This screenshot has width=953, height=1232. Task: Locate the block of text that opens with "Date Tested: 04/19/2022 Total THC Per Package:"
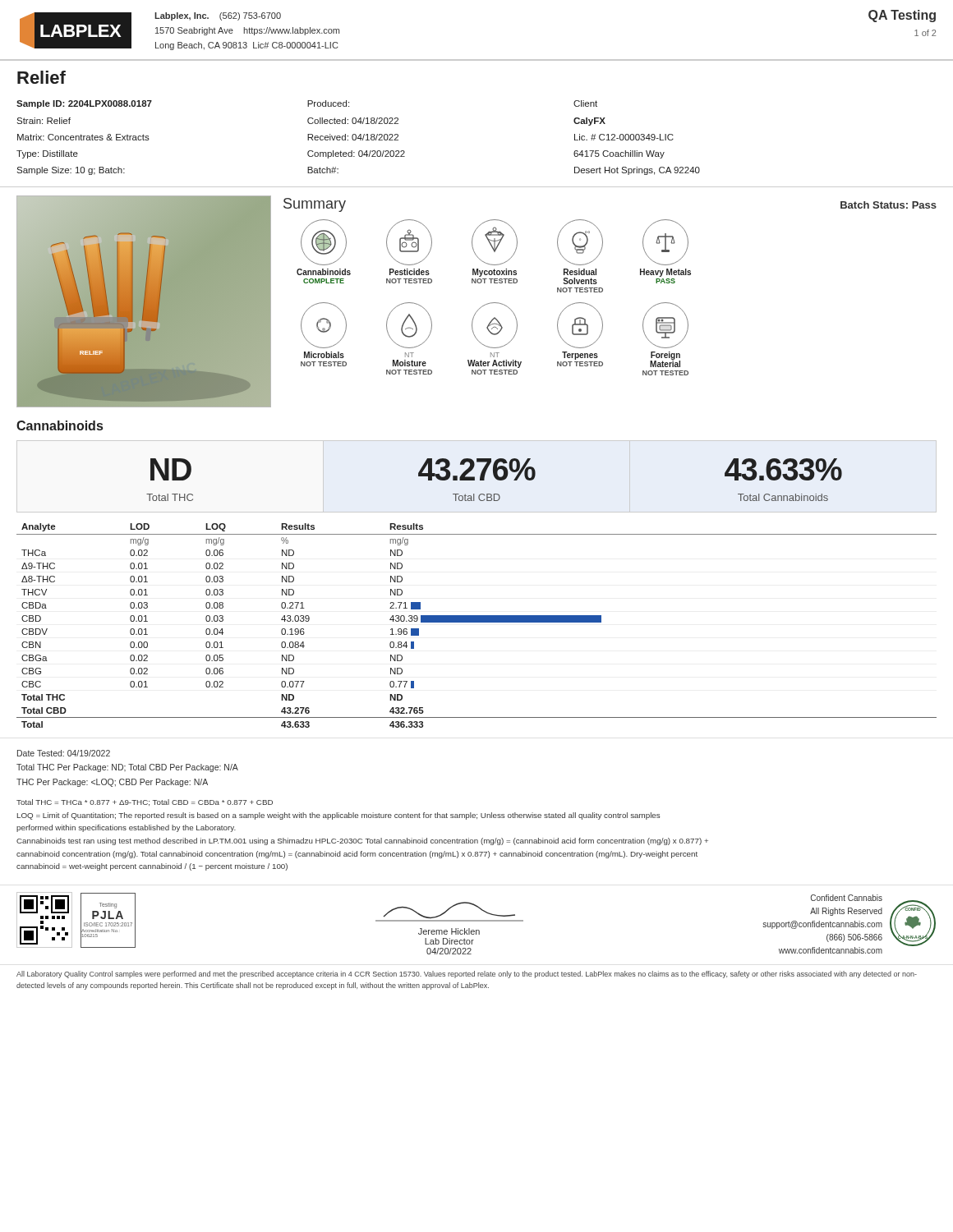(127, 767)
